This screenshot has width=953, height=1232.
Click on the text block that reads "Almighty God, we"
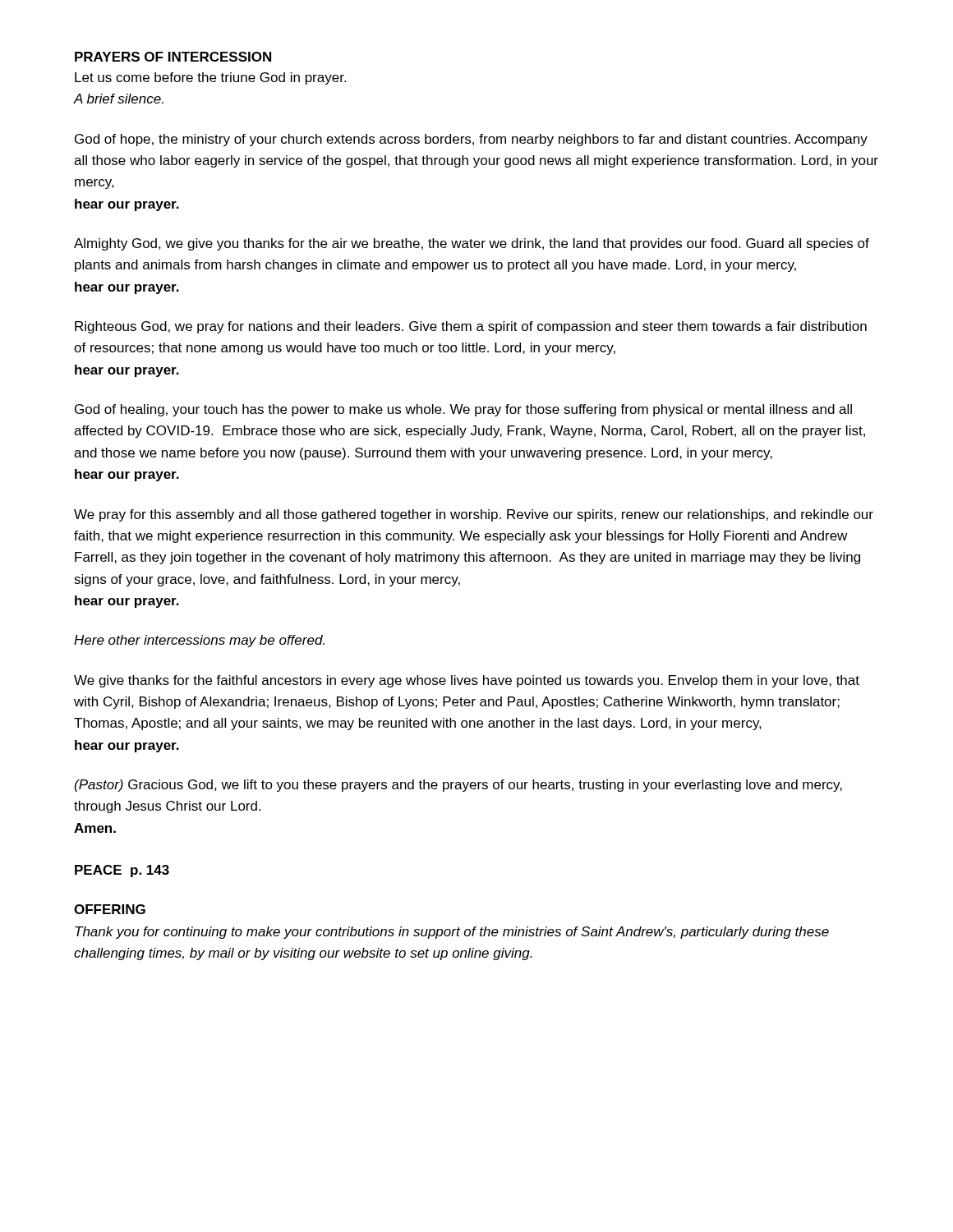click(471, 265)
